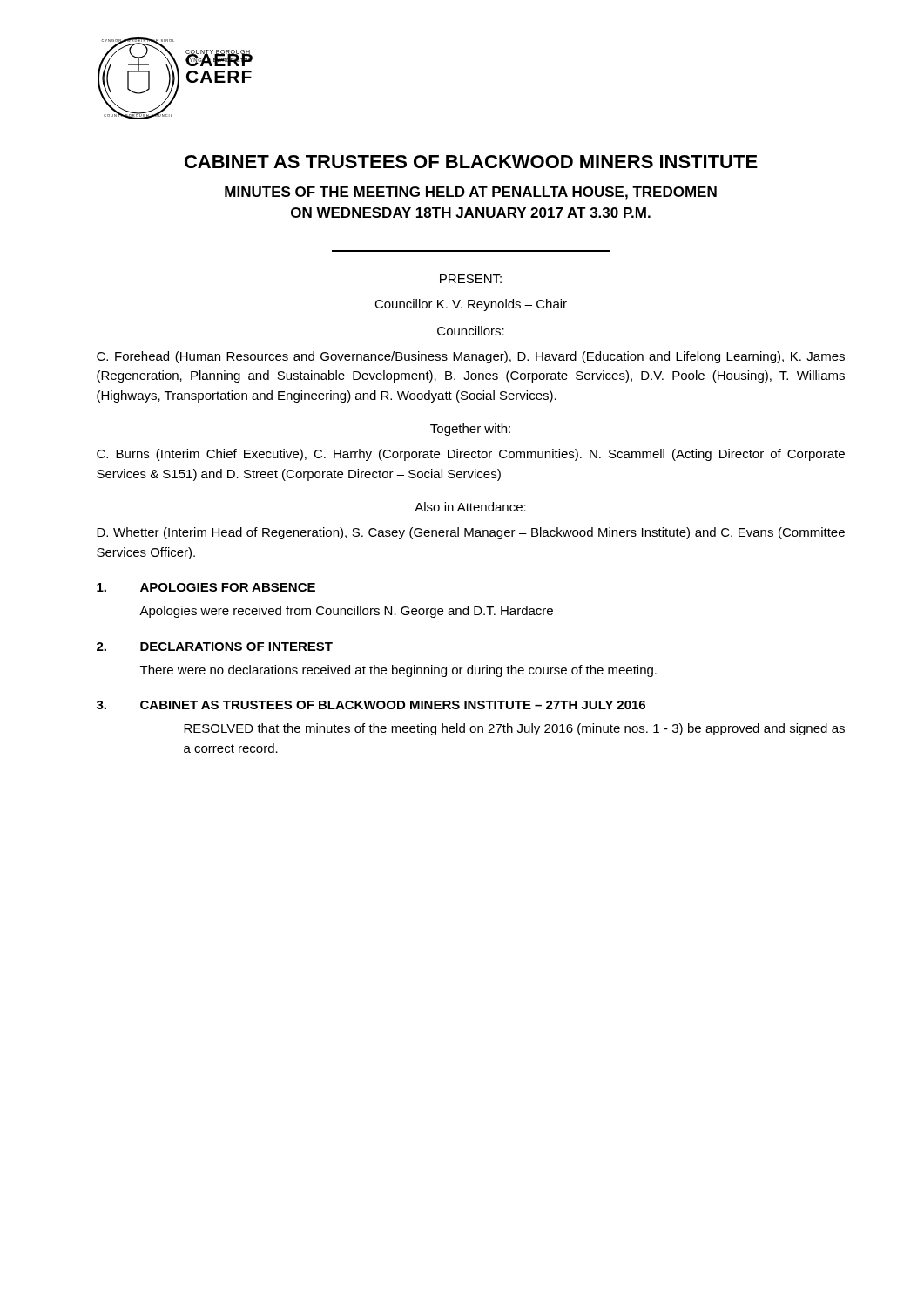Navigate to the block starting "1. APOLOGIES FOR"
Screen dimensions: 1307x924
206,587
